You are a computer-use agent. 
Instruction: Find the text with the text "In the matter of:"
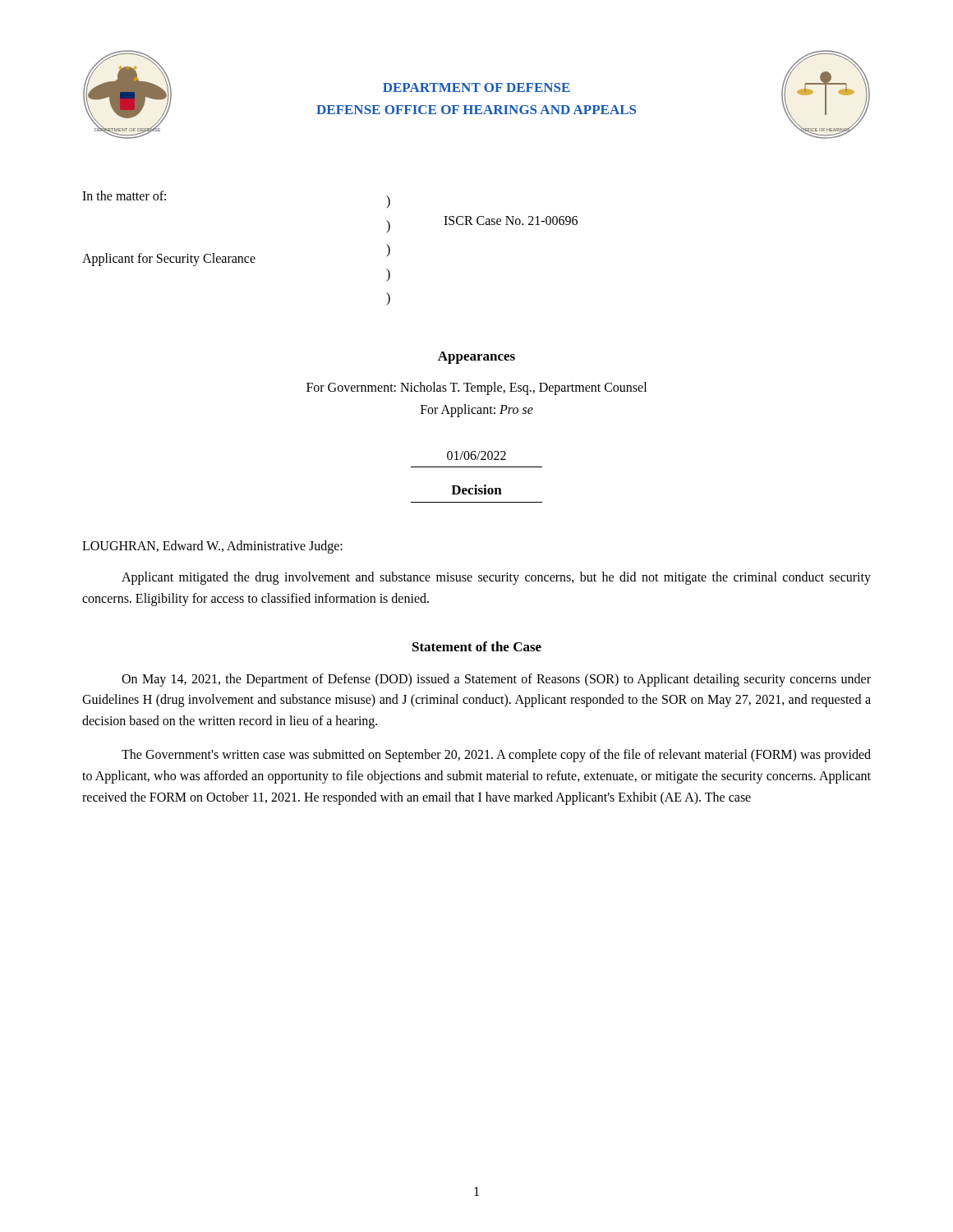pos(125,196)
